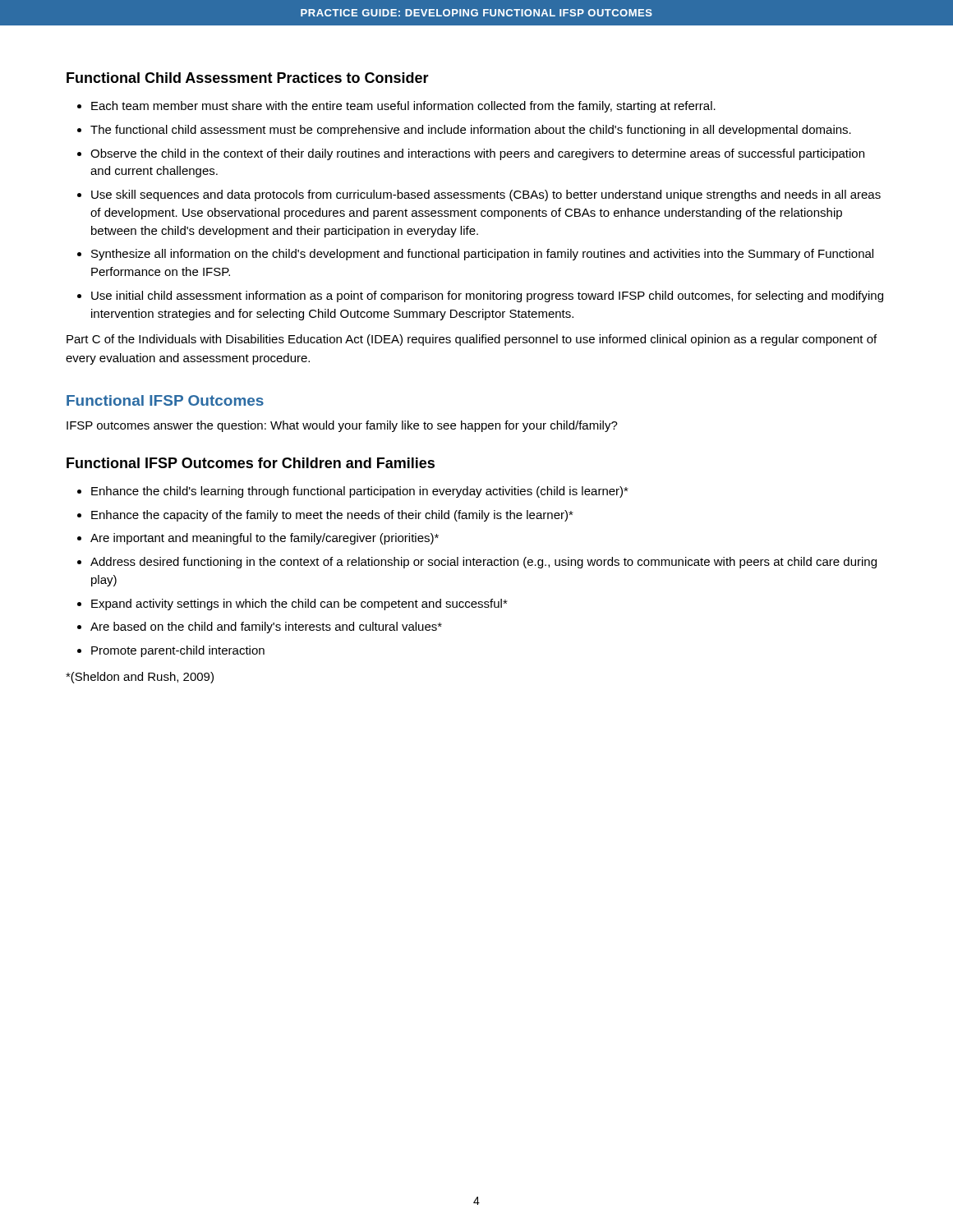Select the passage starting "Synthesize all information on the child's development"

tap(482, 263)
